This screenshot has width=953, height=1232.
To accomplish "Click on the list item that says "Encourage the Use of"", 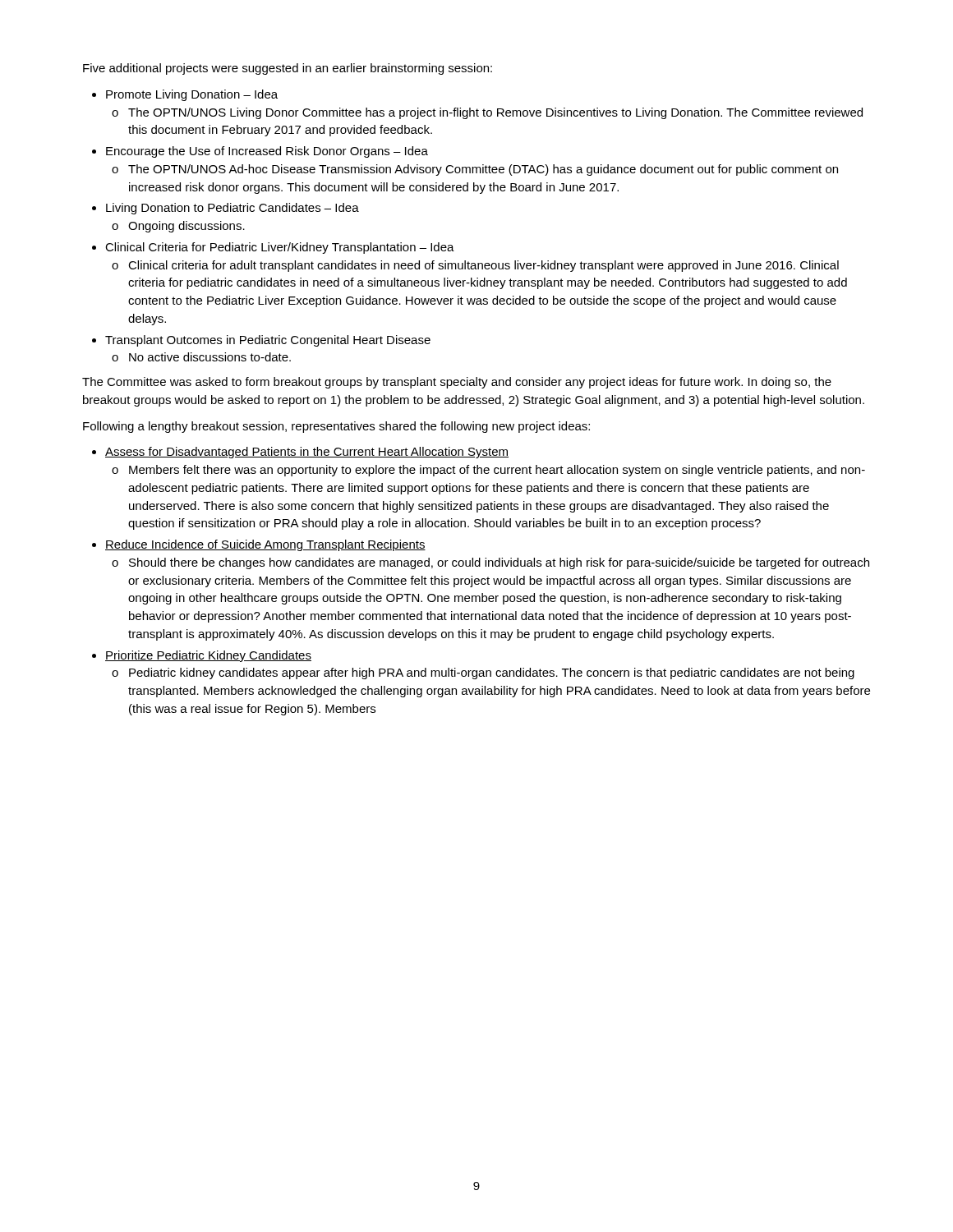I will [x=488, y=169].
